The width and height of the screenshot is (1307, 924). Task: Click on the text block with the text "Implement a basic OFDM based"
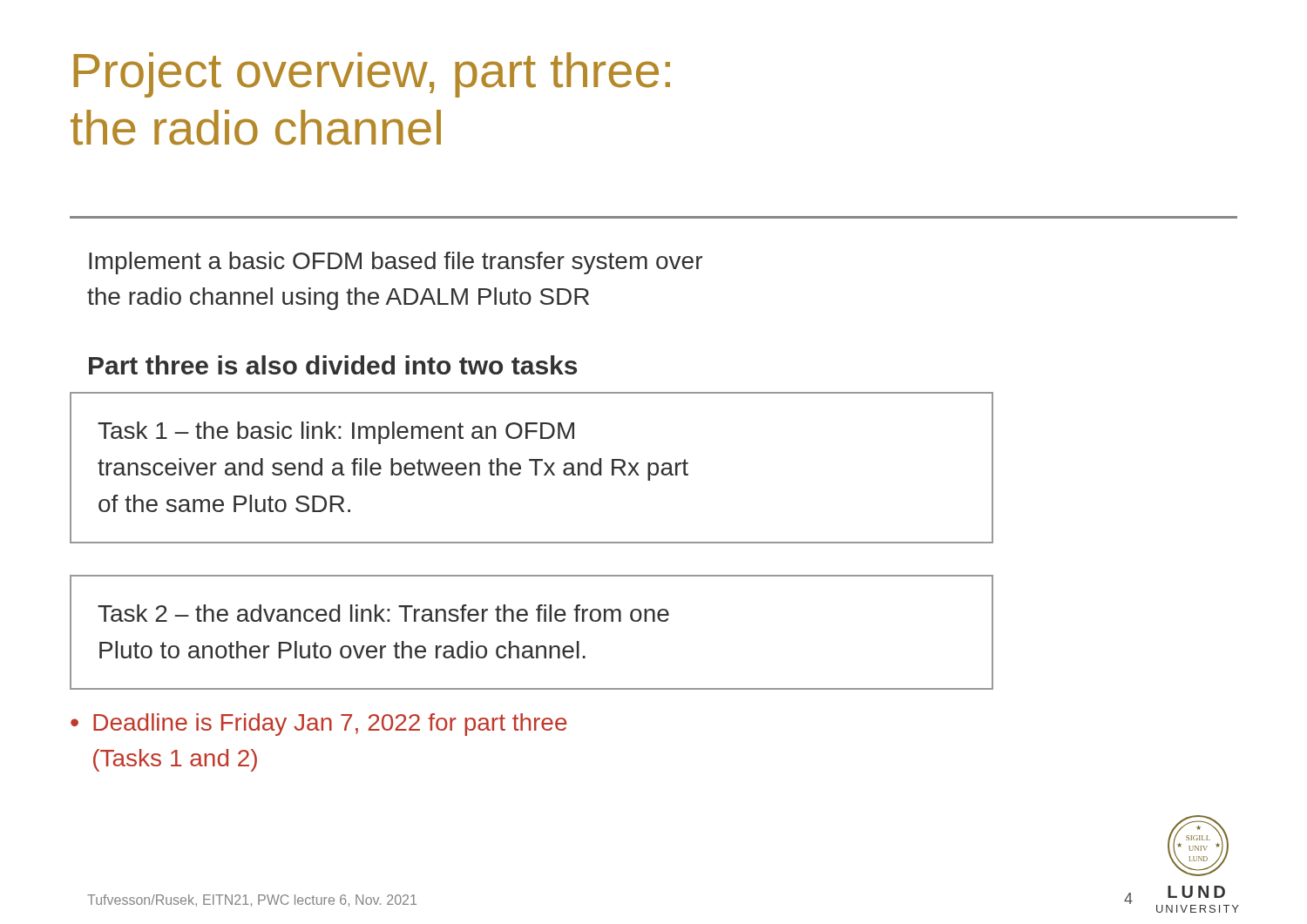pyautogui.click(x=395, y=278)
